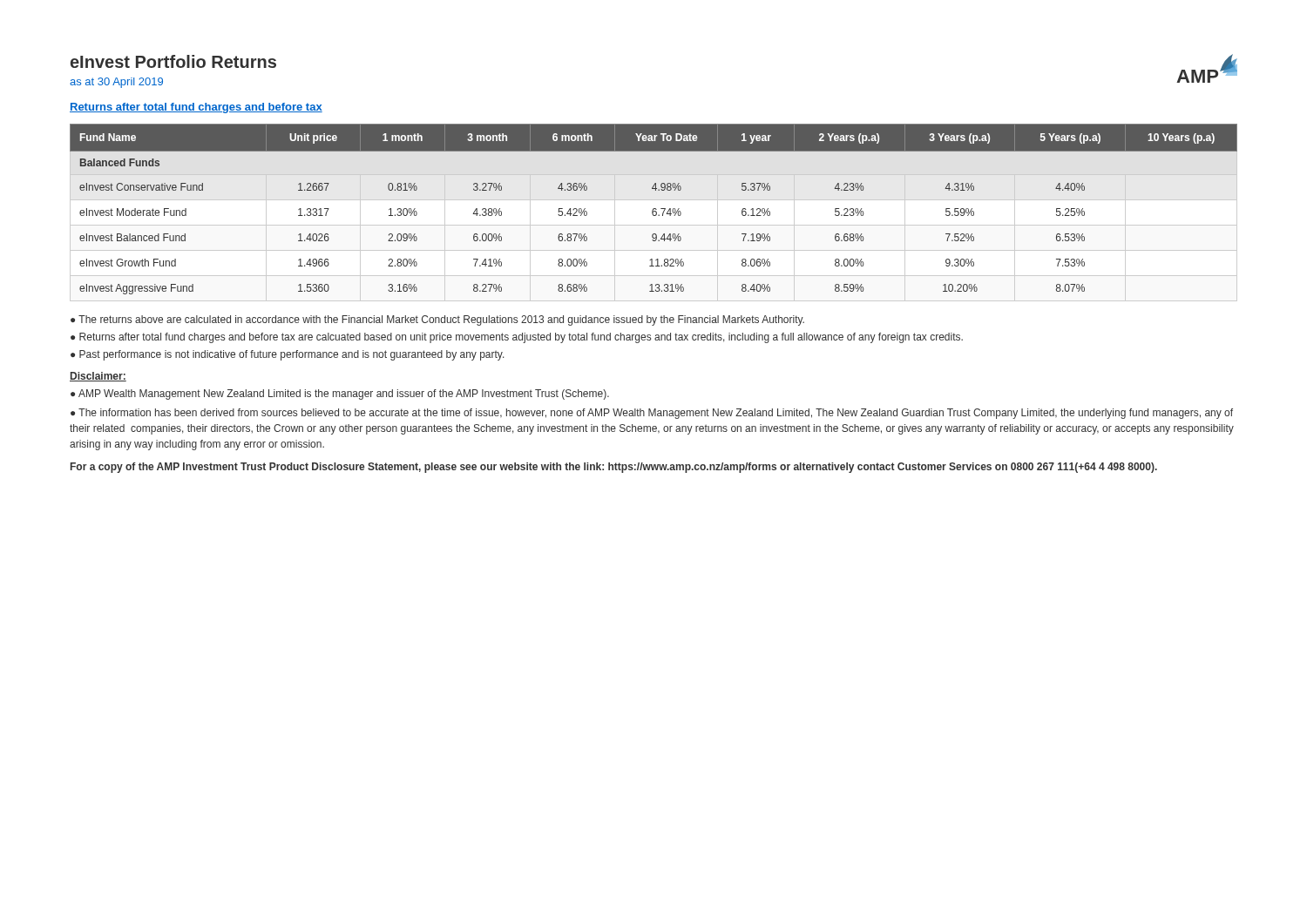Screen dimensions: 924x1307
Task: Find the table that mentions "Fund Name"
Action: 654,212
